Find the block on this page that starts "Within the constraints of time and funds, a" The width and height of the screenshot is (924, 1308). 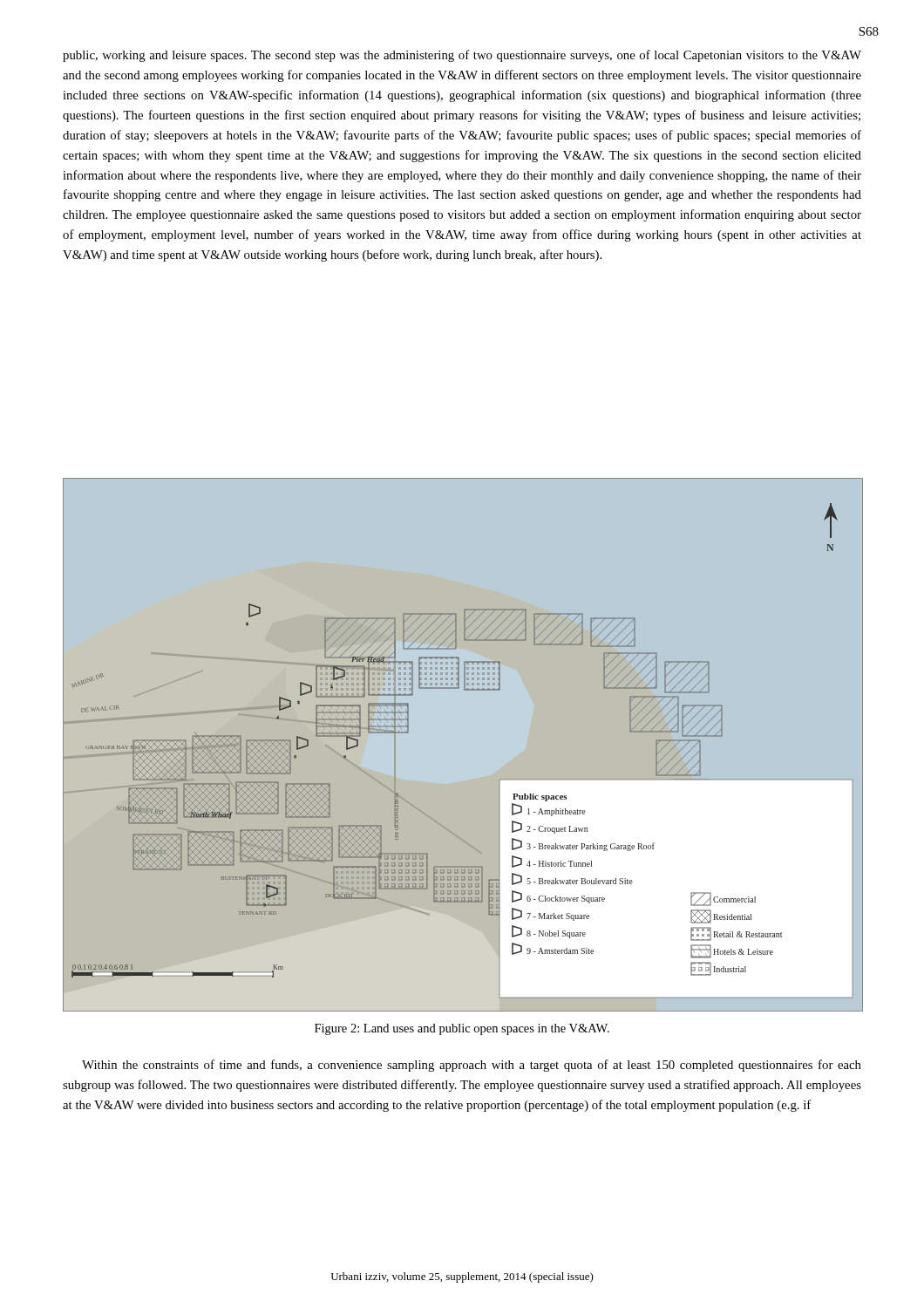point(462,1085)
